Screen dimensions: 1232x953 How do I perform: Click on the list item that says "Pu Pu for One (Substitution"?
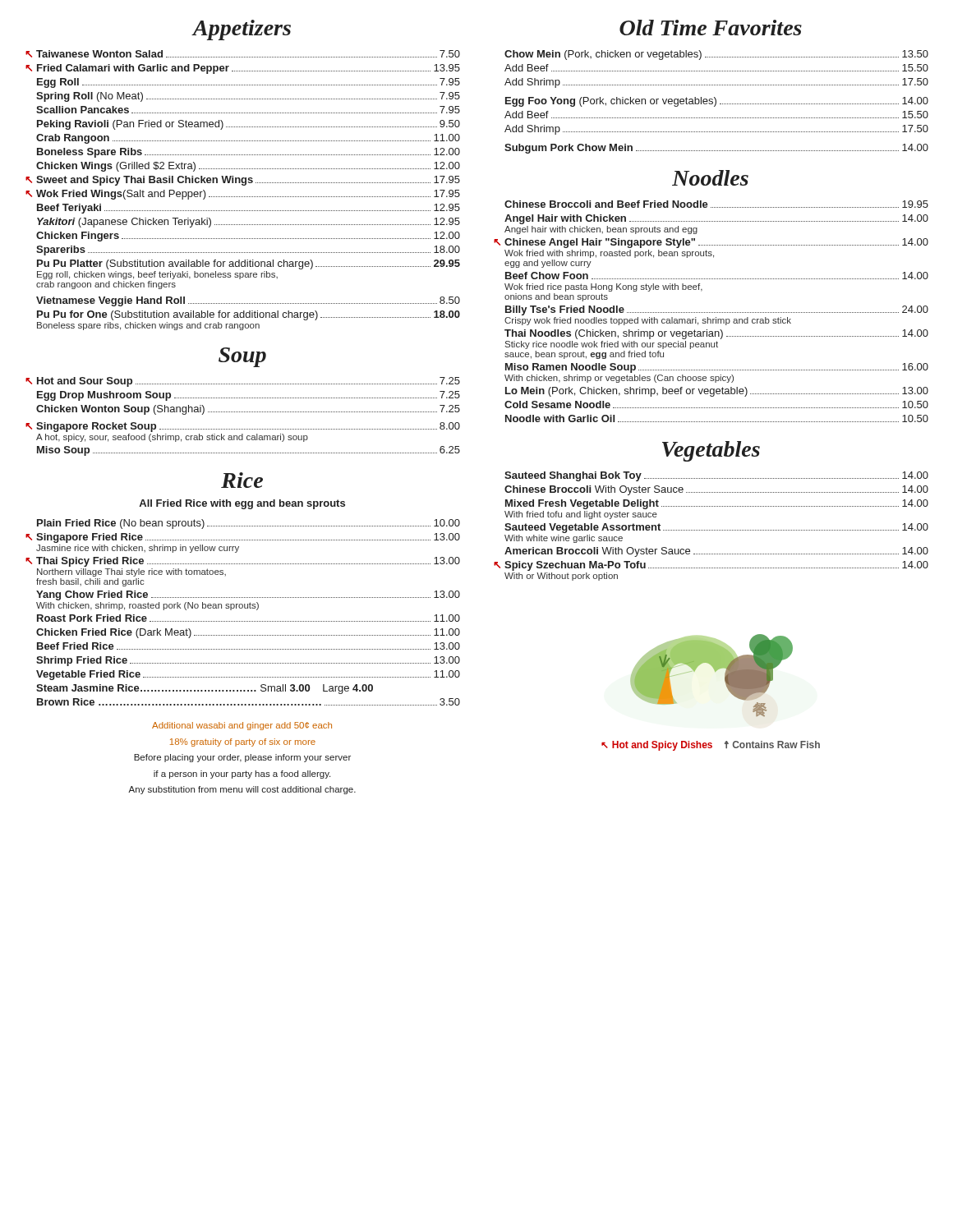[248, 319]
